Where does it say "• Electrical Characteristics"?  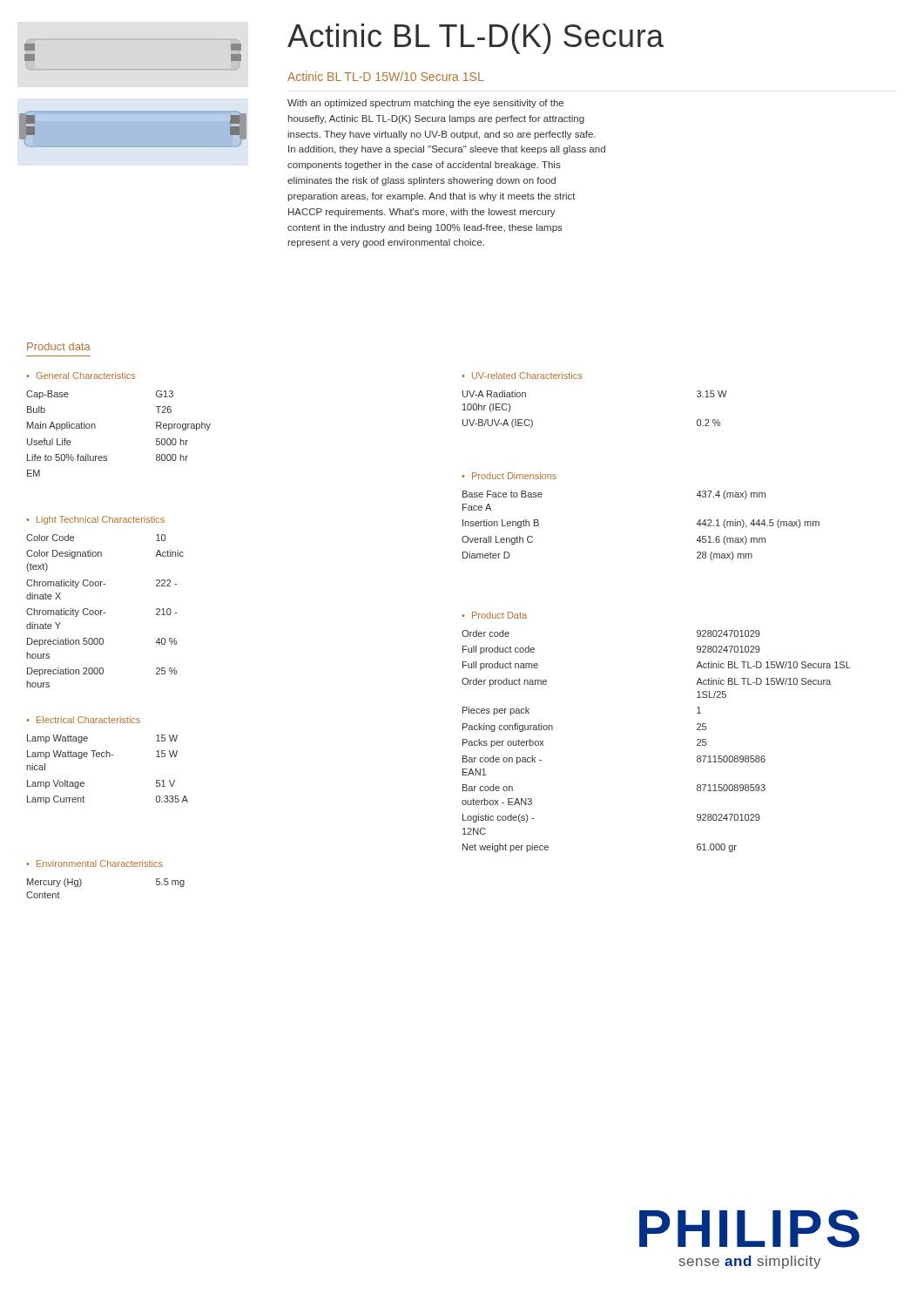click(x=144, y=720)
